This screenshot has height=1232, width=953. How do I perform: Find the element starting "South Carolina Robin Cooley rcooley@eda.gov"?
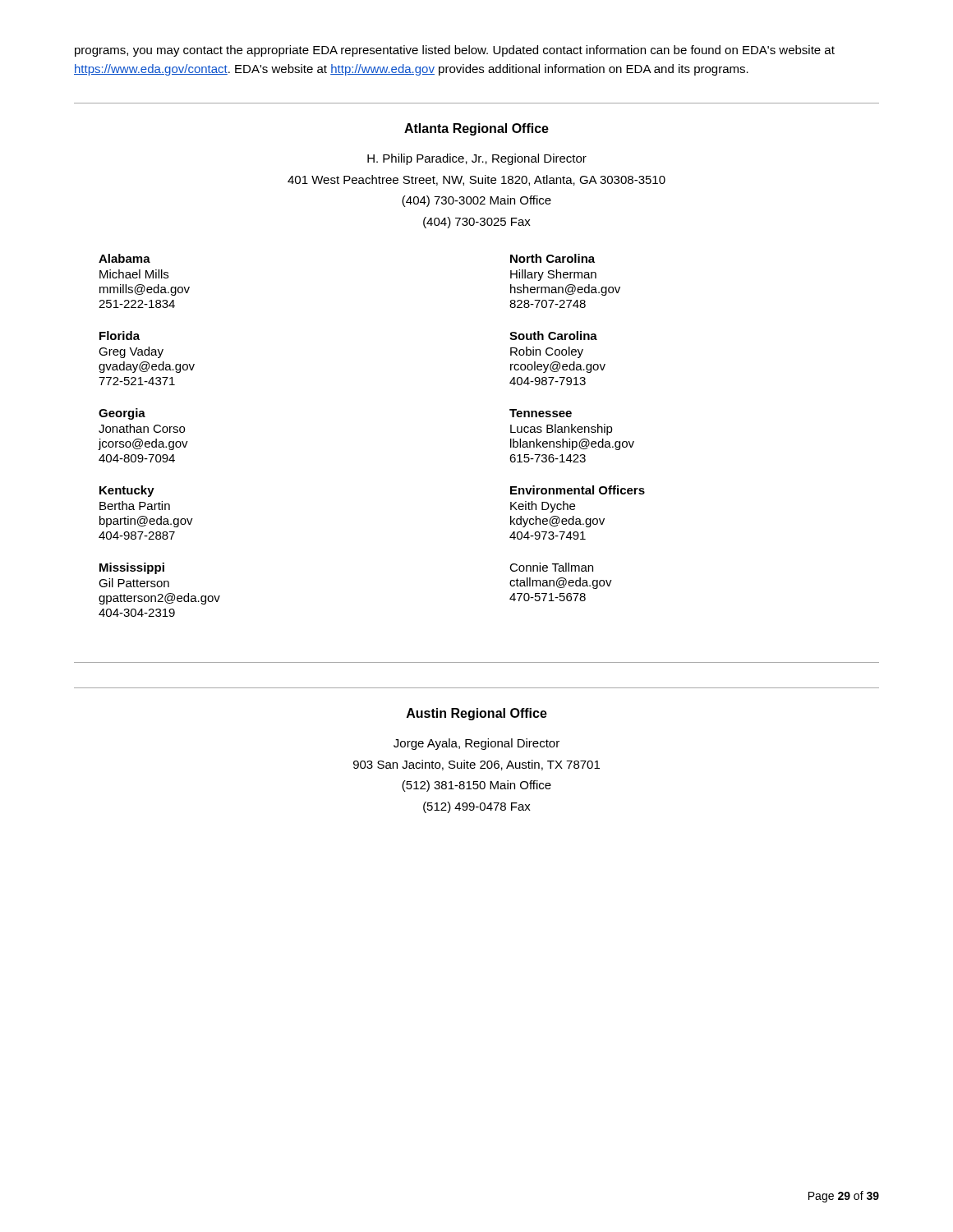(553, 336)
